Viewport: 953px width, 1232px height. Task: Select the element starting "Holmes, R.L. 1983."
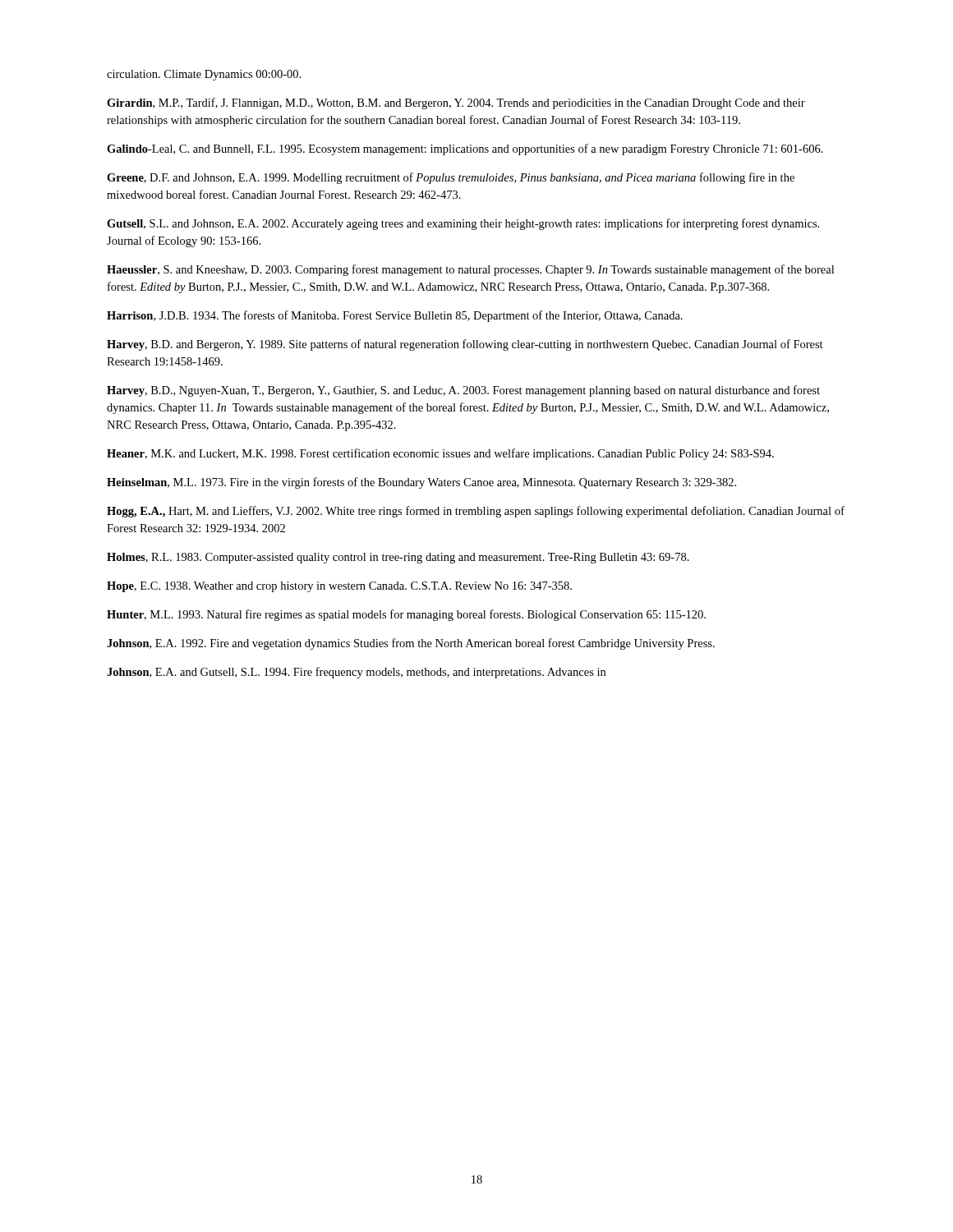pos(398,557)
